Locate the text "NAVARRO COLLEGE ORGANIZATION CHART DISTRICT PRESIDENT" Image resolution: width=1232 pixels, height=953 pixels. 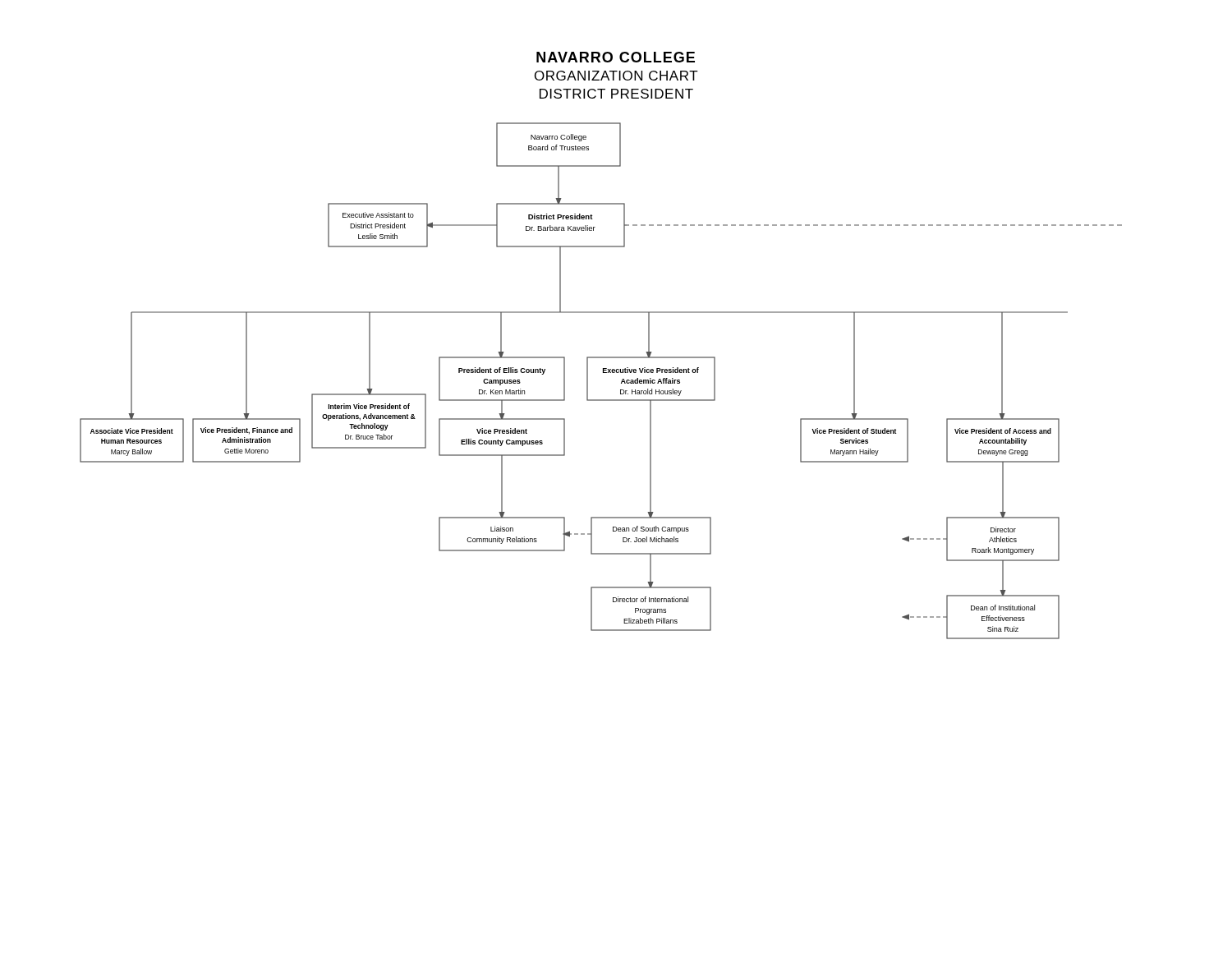(x=616, y=76)
